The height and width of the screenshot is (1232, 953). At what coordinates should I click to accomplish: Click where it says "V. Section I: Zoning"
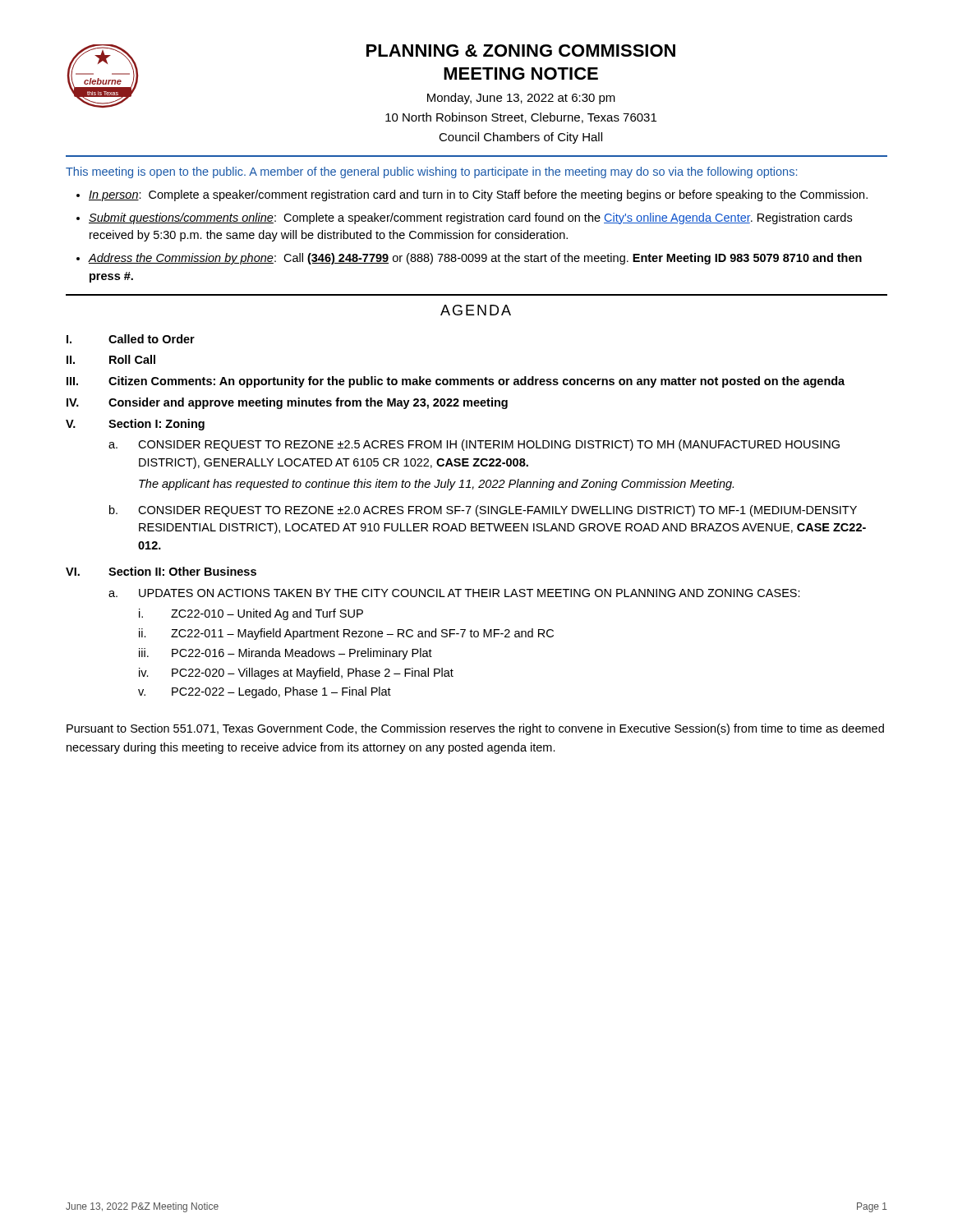[135, 425]
